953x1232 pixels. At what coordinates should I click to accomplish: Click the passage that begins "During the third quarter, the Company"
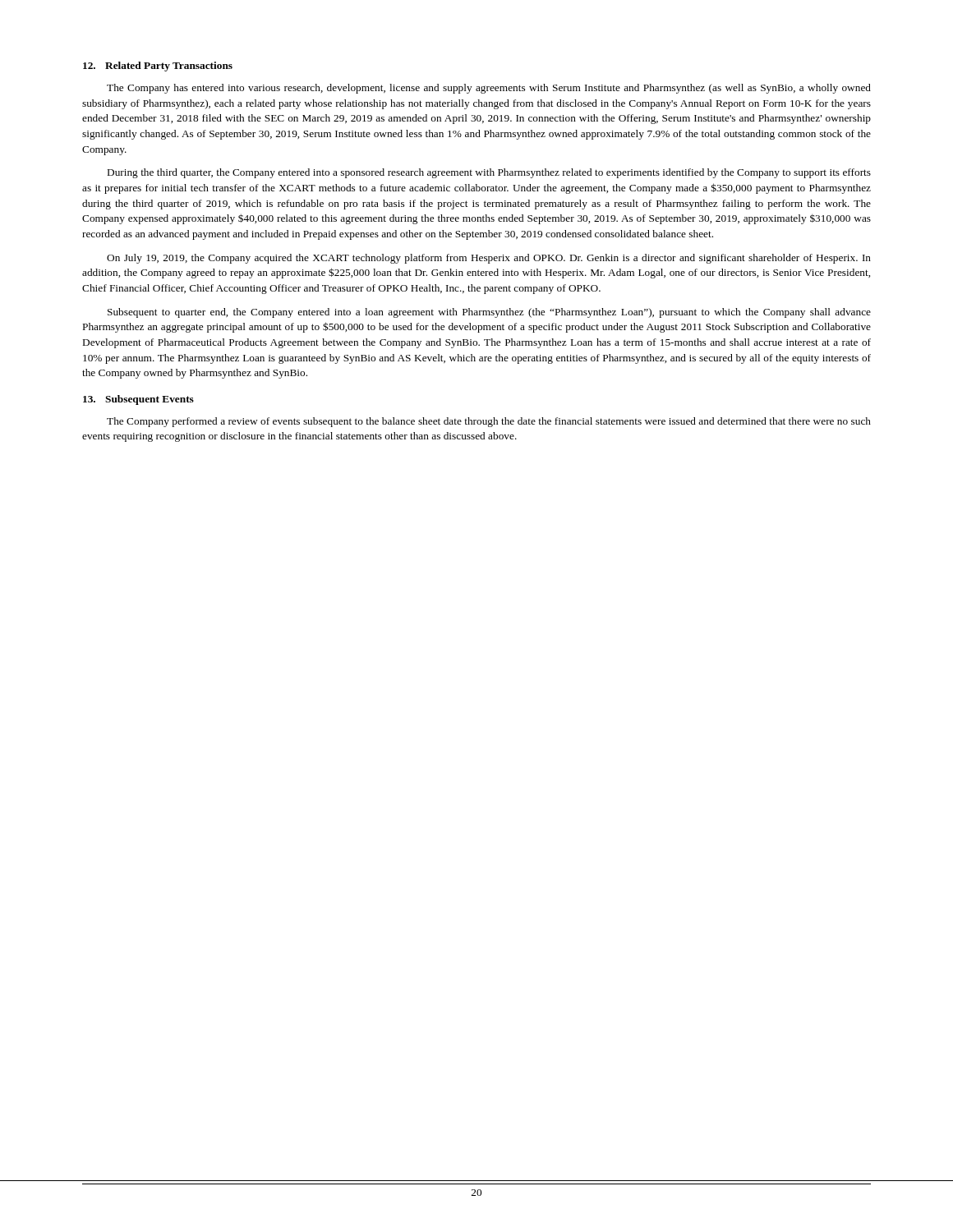point(476,204)
